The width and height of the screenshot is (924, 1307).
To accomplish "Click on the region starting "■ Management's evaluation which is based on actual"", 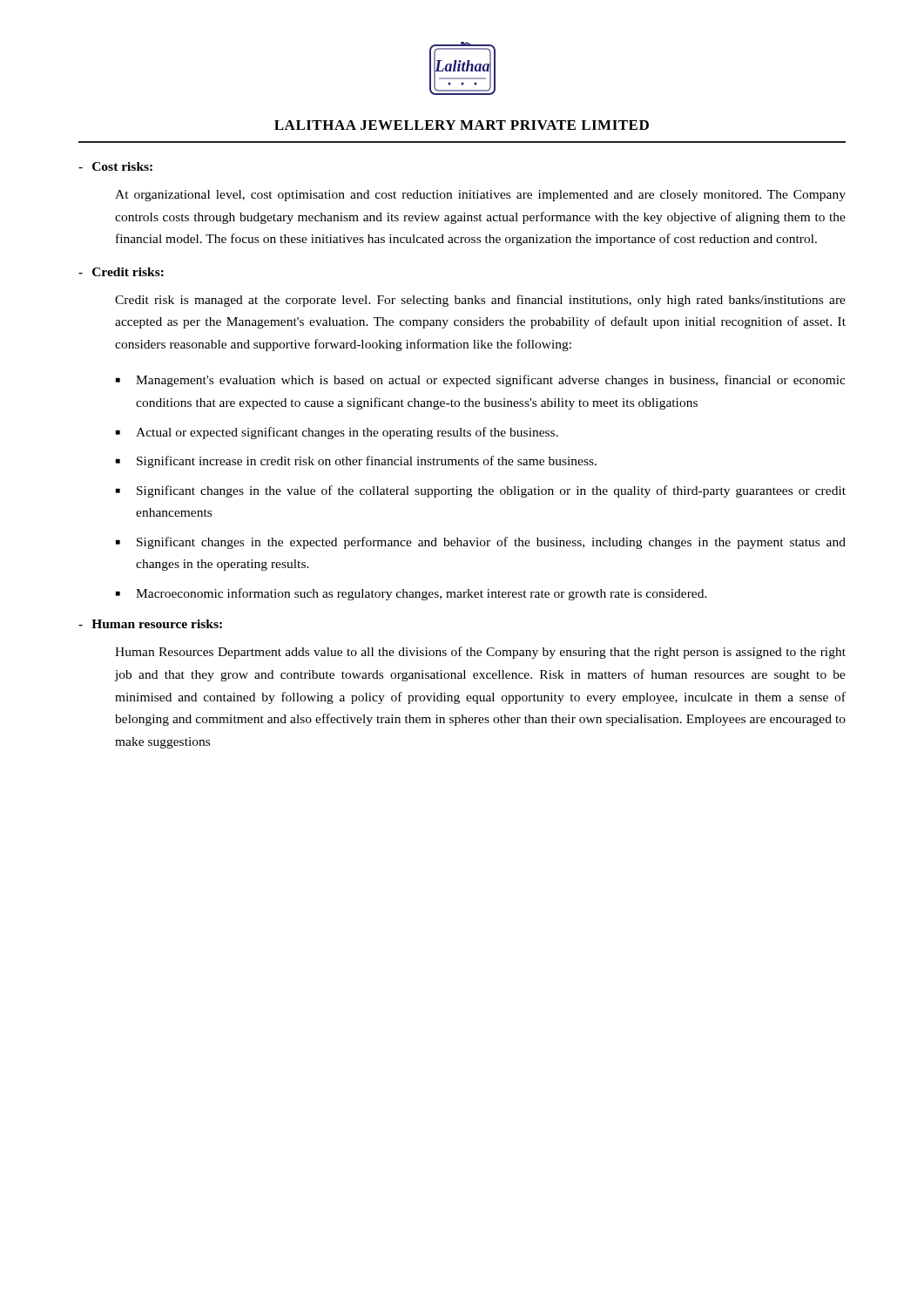I will (480, 391).
